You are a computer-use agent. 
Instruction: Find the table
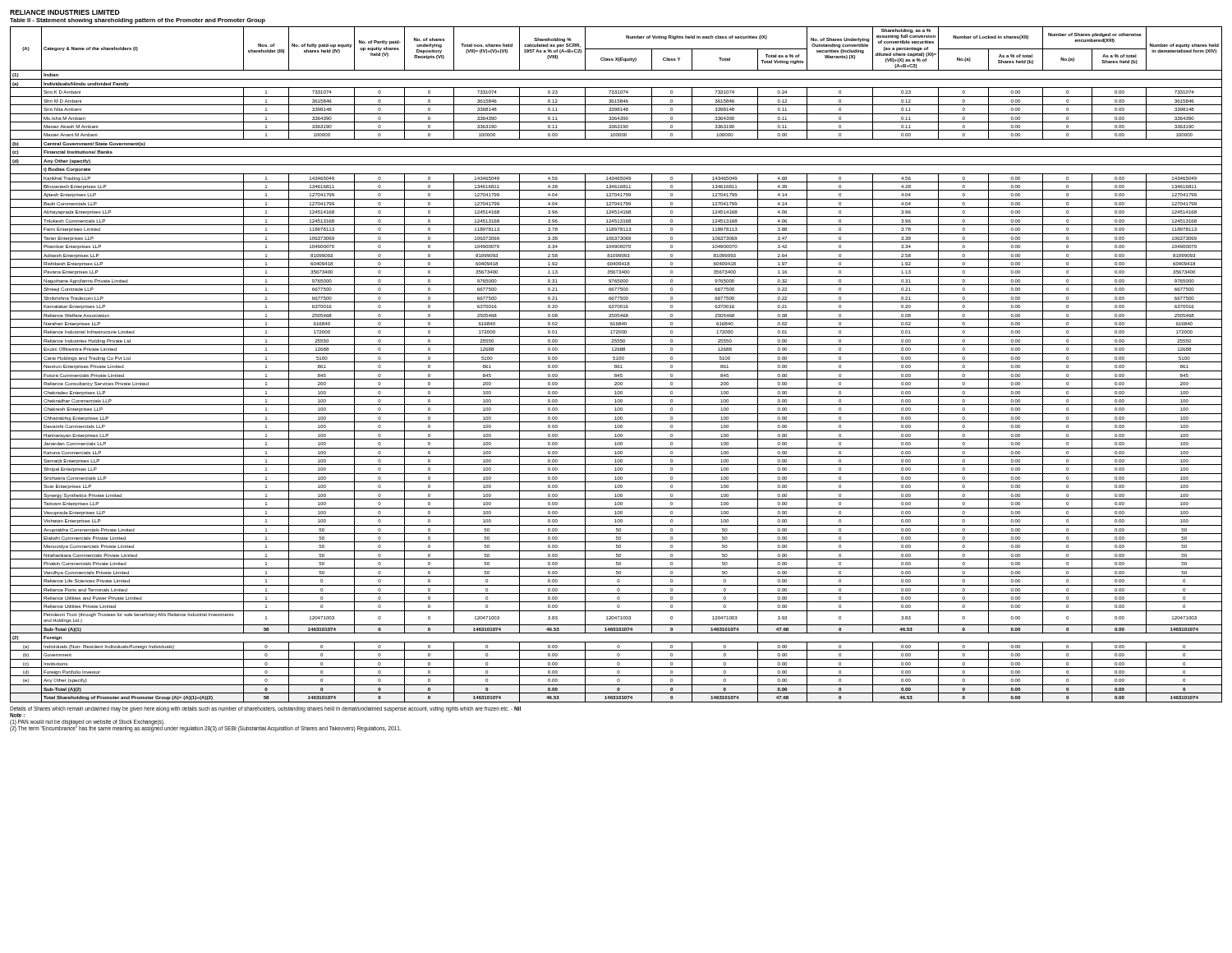[616, 364]
